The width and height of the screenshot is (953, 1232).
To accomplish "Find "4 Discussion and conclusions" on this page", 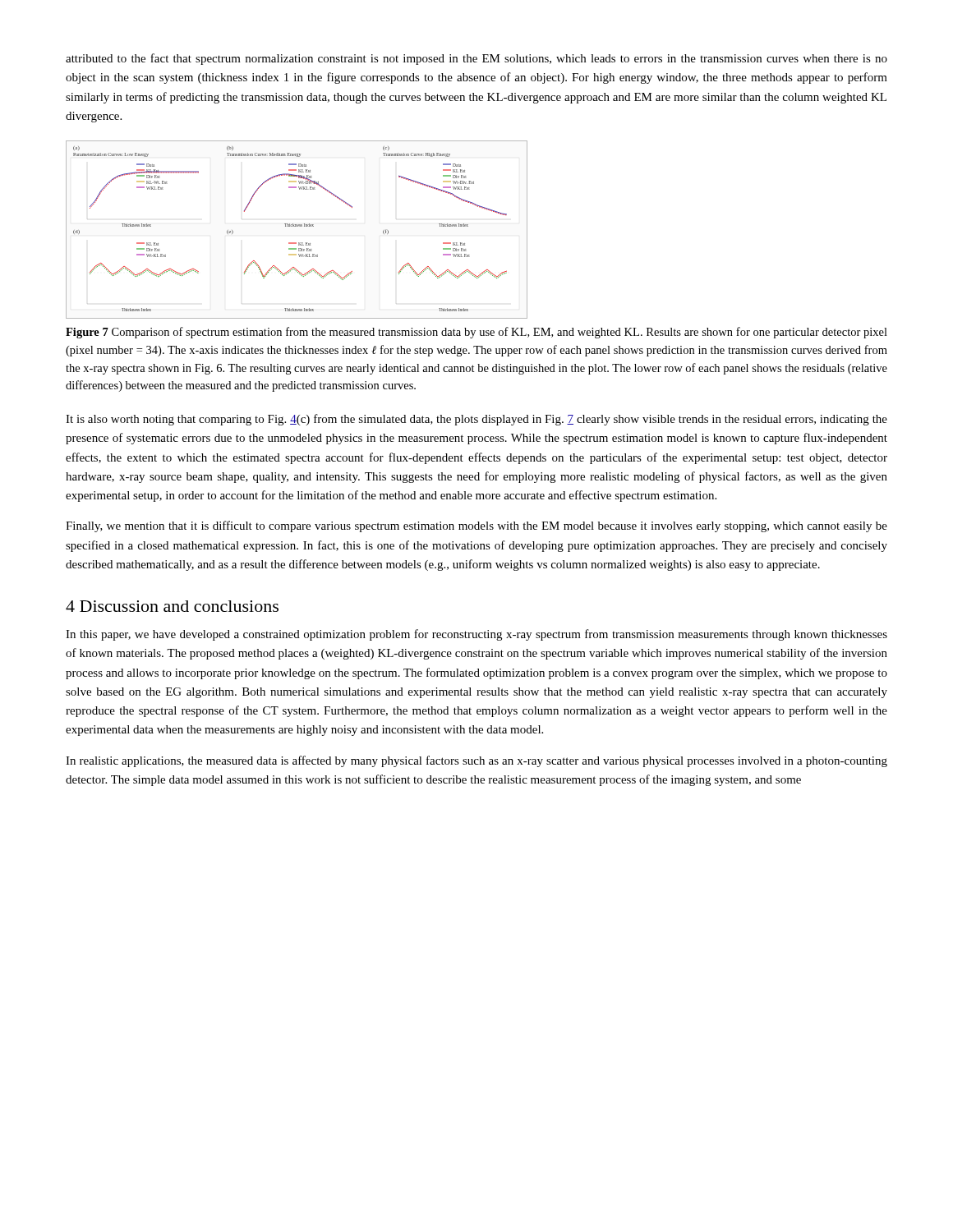I will coord(172,606).
